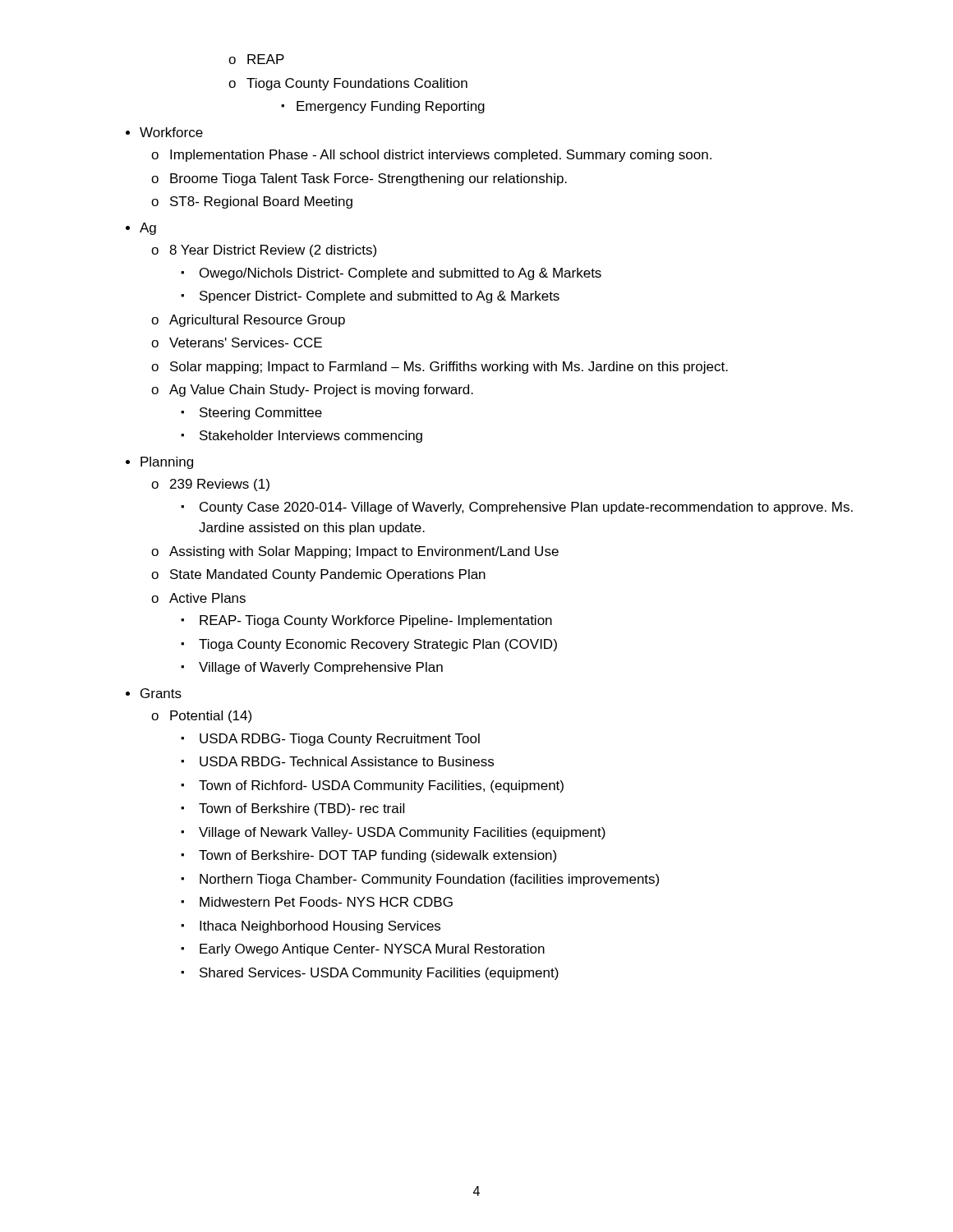Find the region starting "Active Plans REAP- Tioga"
This screenshot has width=953, height=1232.
[x=512, y=634]
